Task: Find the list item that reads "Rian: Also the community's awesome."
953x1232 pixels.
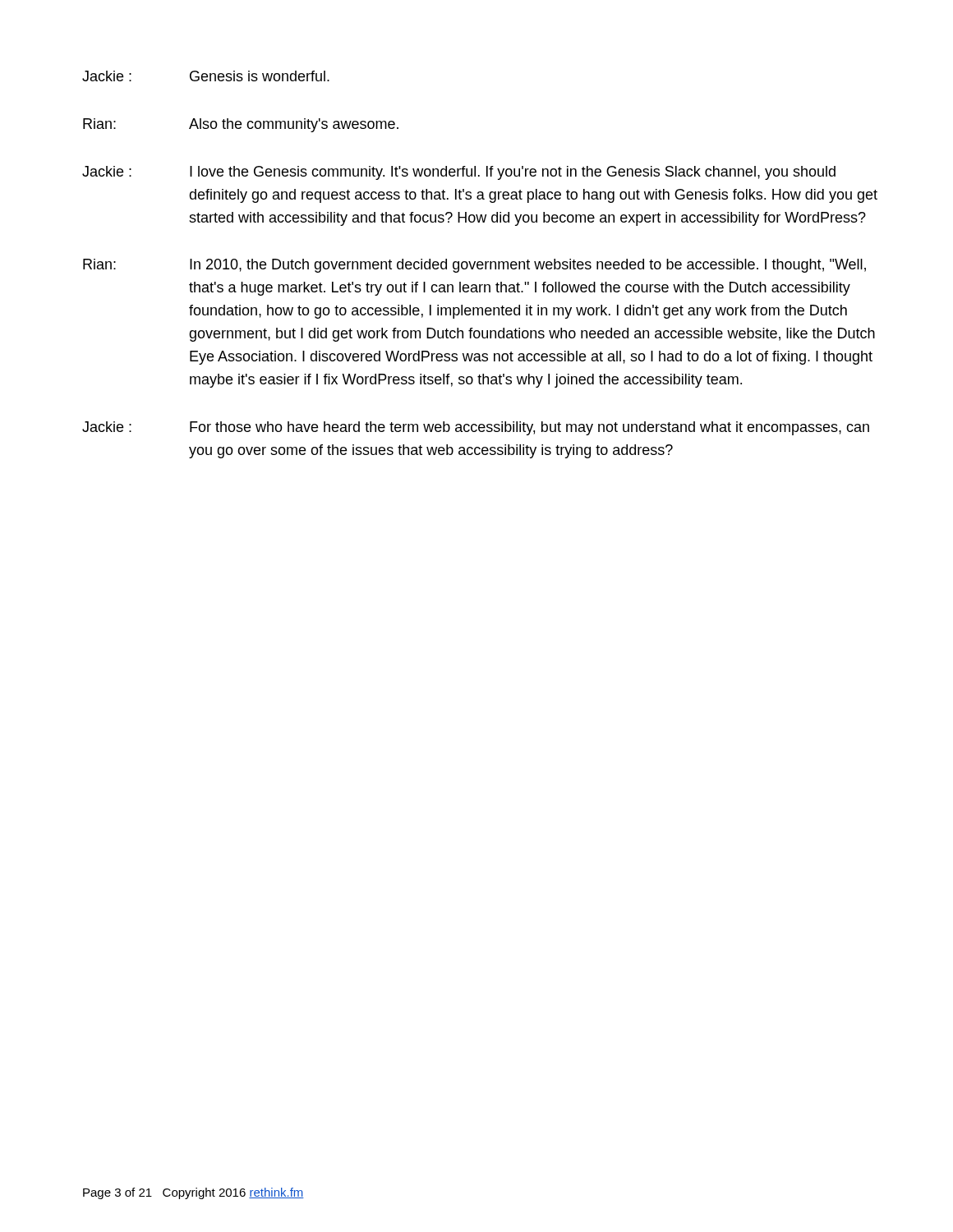Action: (241, 125)
